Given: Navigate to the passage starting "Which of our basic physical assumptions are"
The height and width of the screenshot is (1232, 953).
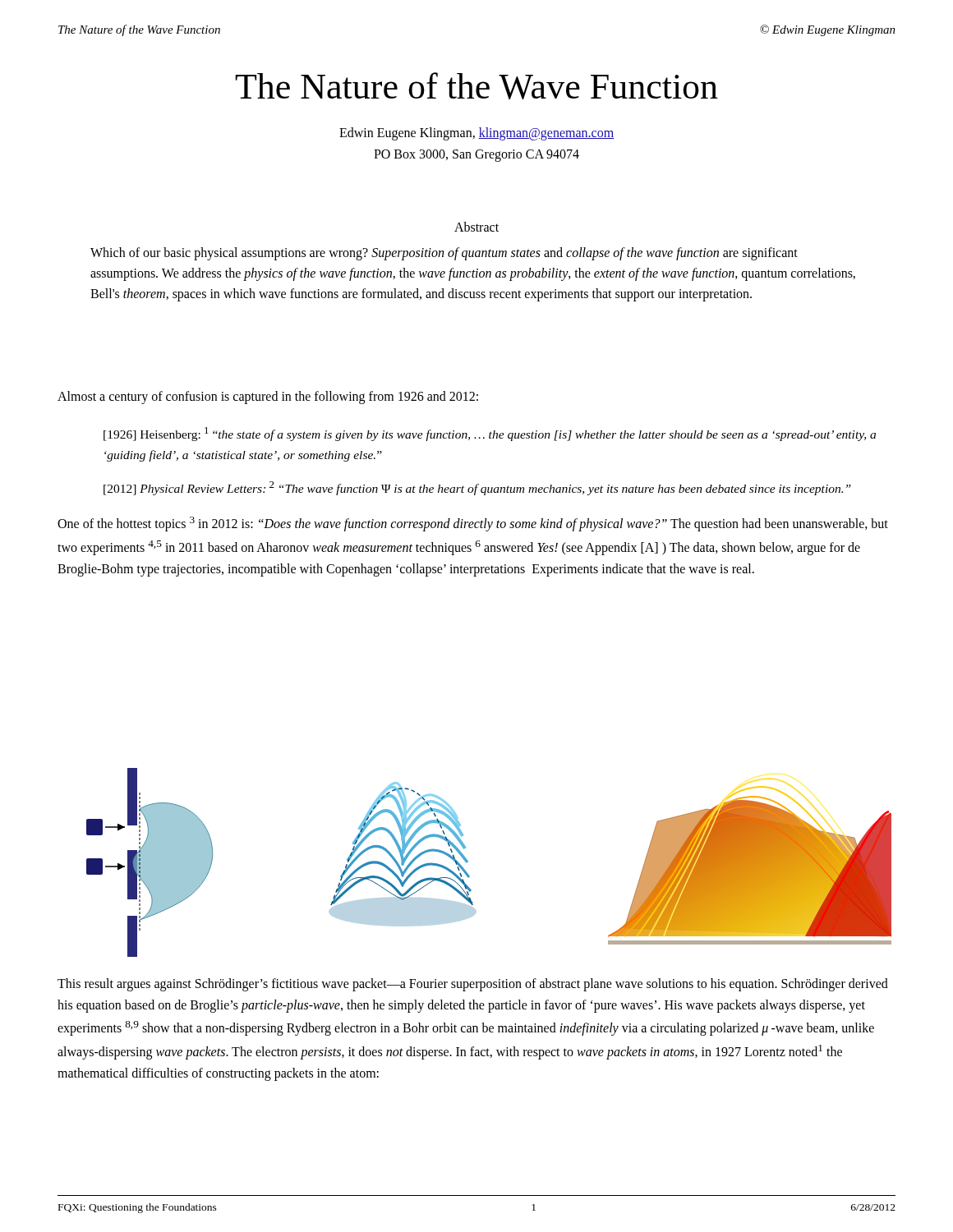Looking at the screenshot, I should [473, 273].
